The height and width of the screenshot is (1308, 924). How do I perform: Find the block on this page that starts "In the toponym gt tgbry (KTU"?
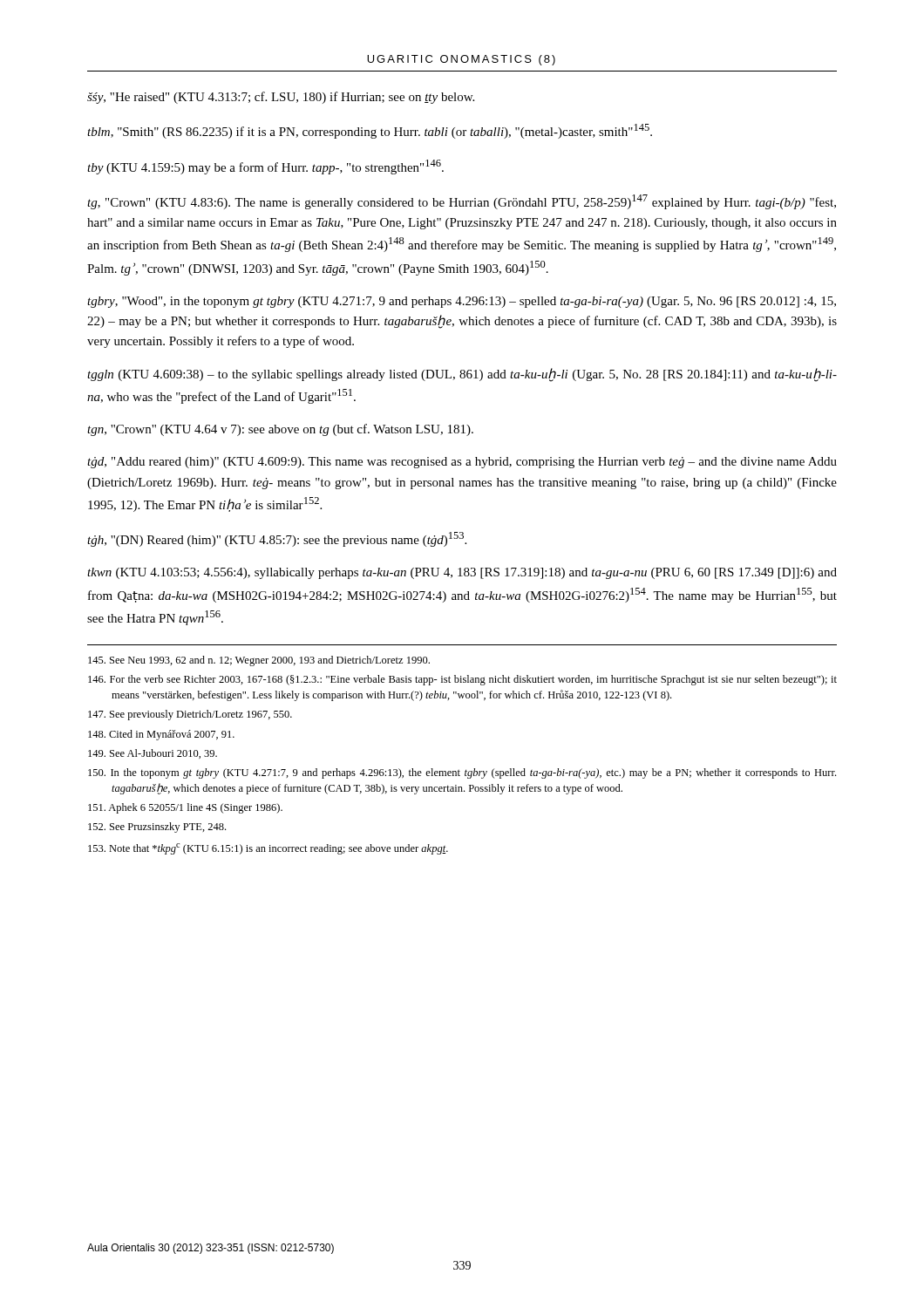coord(462,780)
